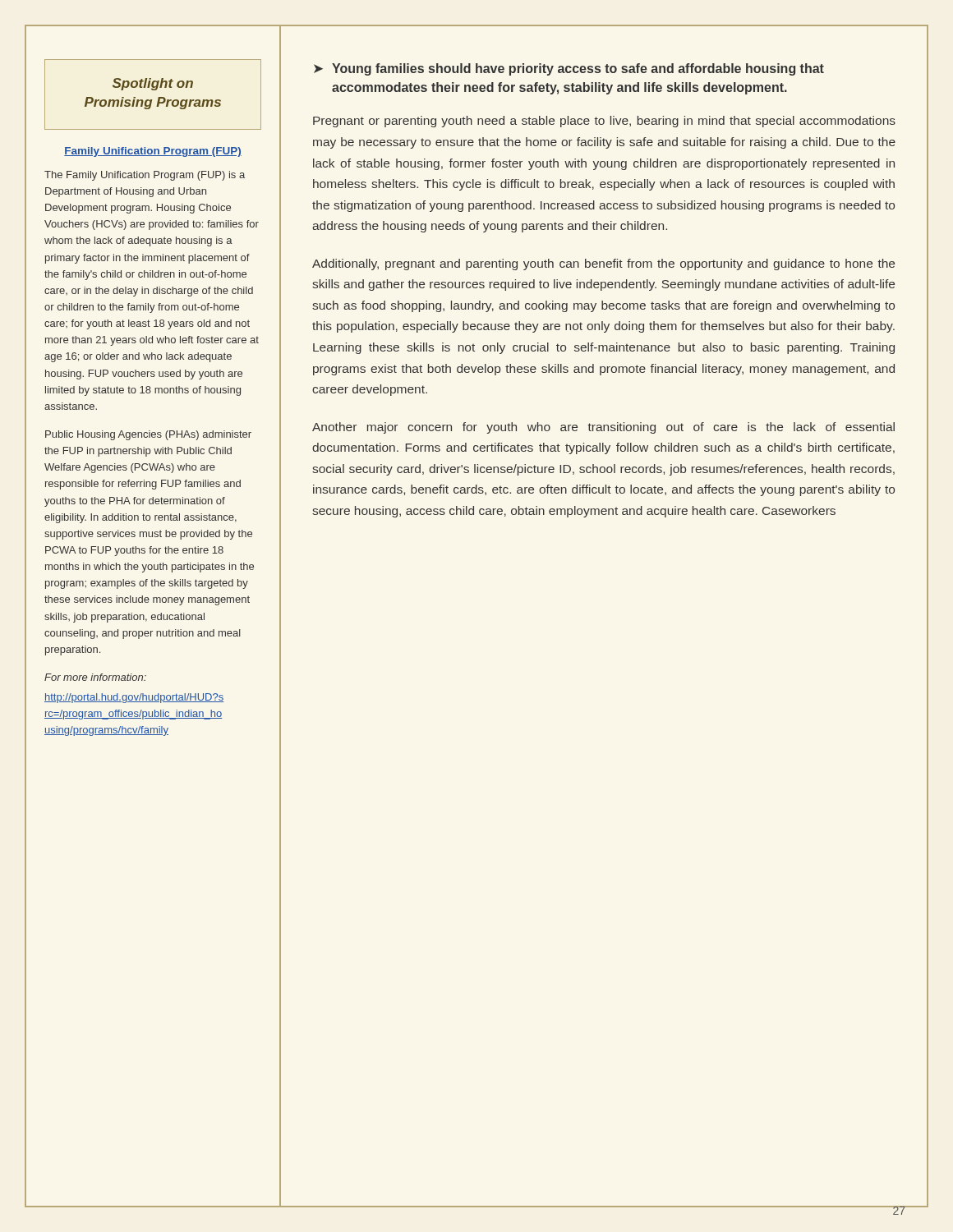Screen dimensions: 1232x953
Task: Locate the region starting "Pregnant or parenting youth"
Action: coord(604,173)
